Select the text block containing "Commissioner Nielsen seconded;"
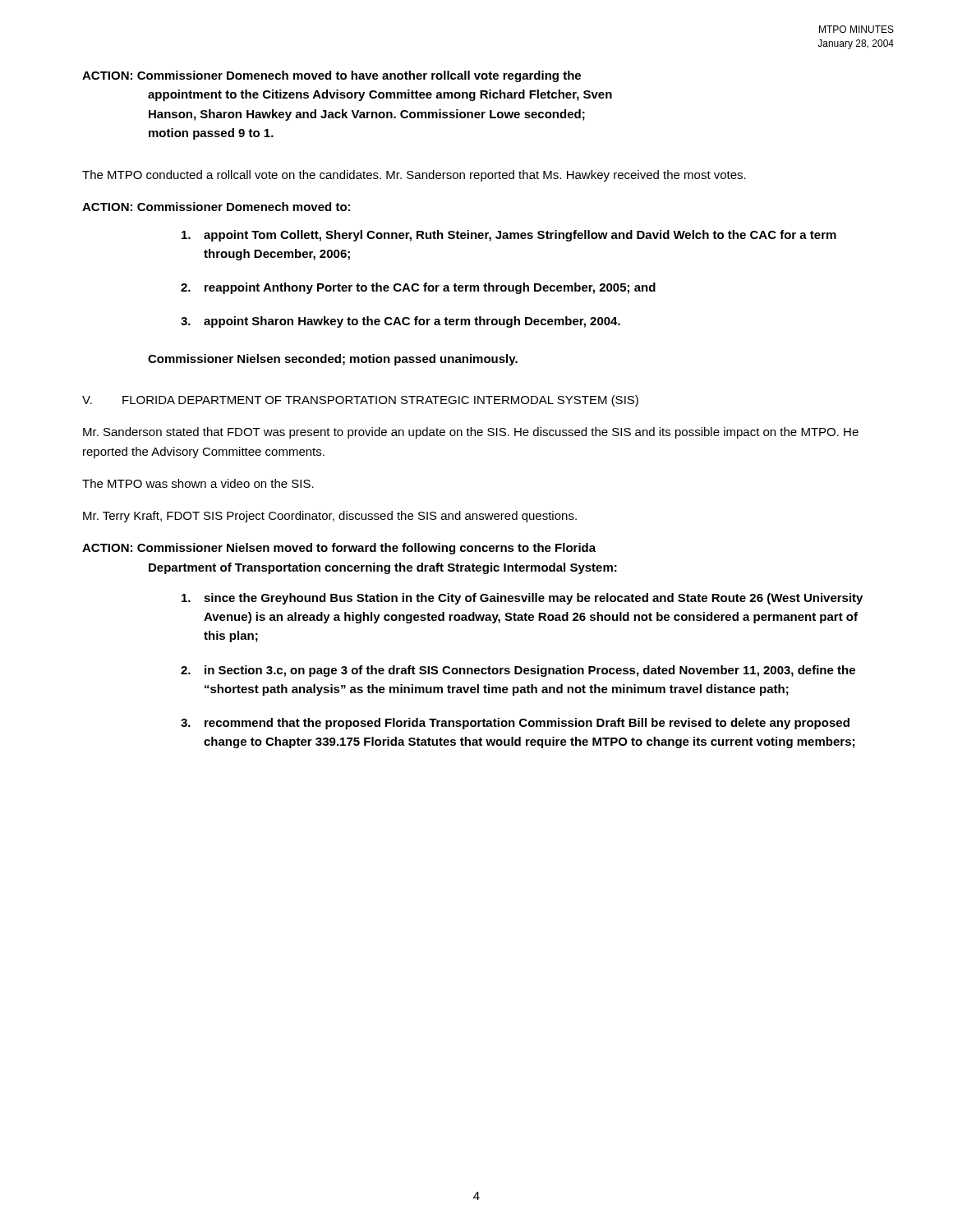953x1232 pixels. (333, 358)
